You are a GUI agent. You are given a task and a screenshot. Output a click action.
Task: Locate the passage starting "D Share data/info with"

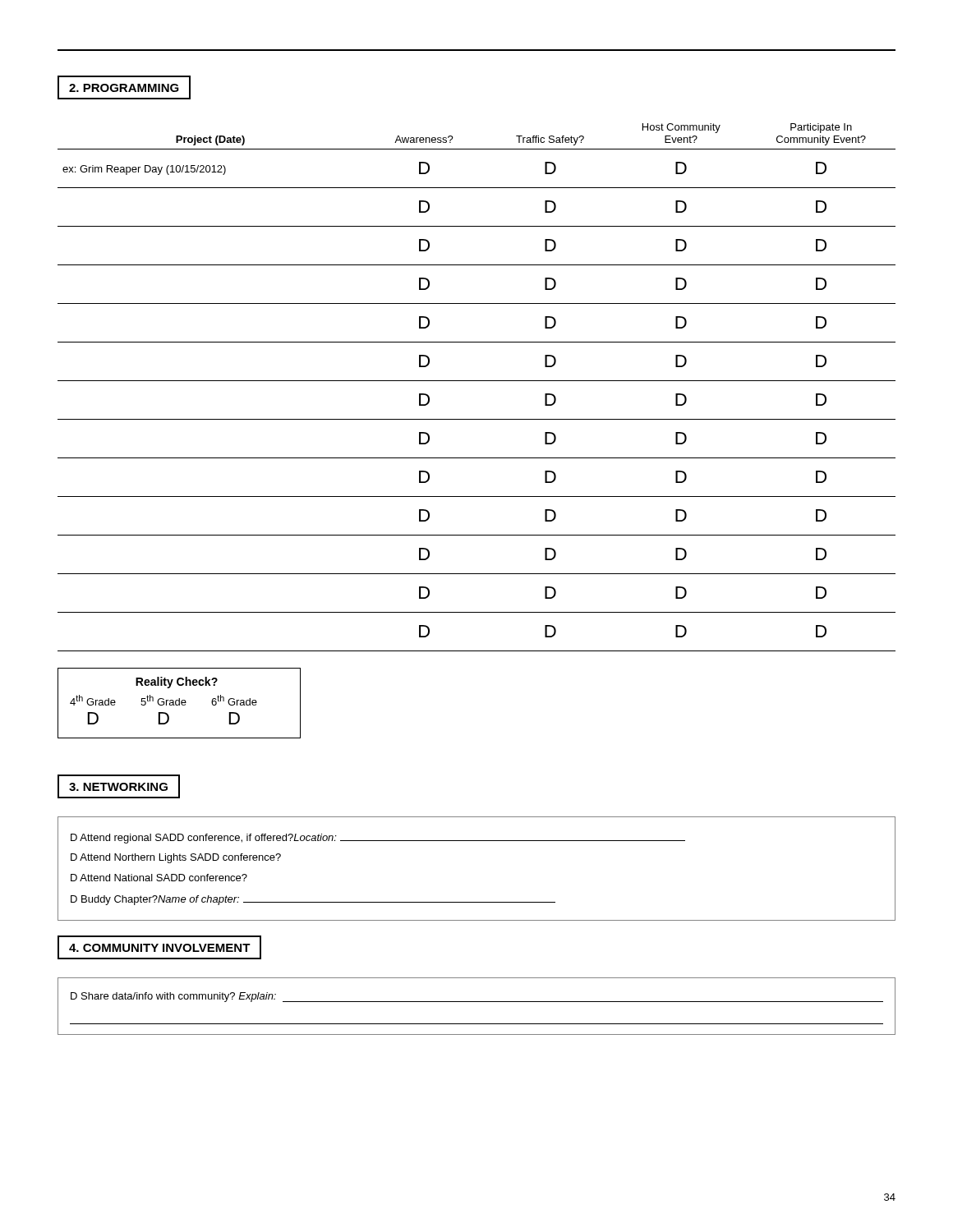click(x=476, y=1006)
